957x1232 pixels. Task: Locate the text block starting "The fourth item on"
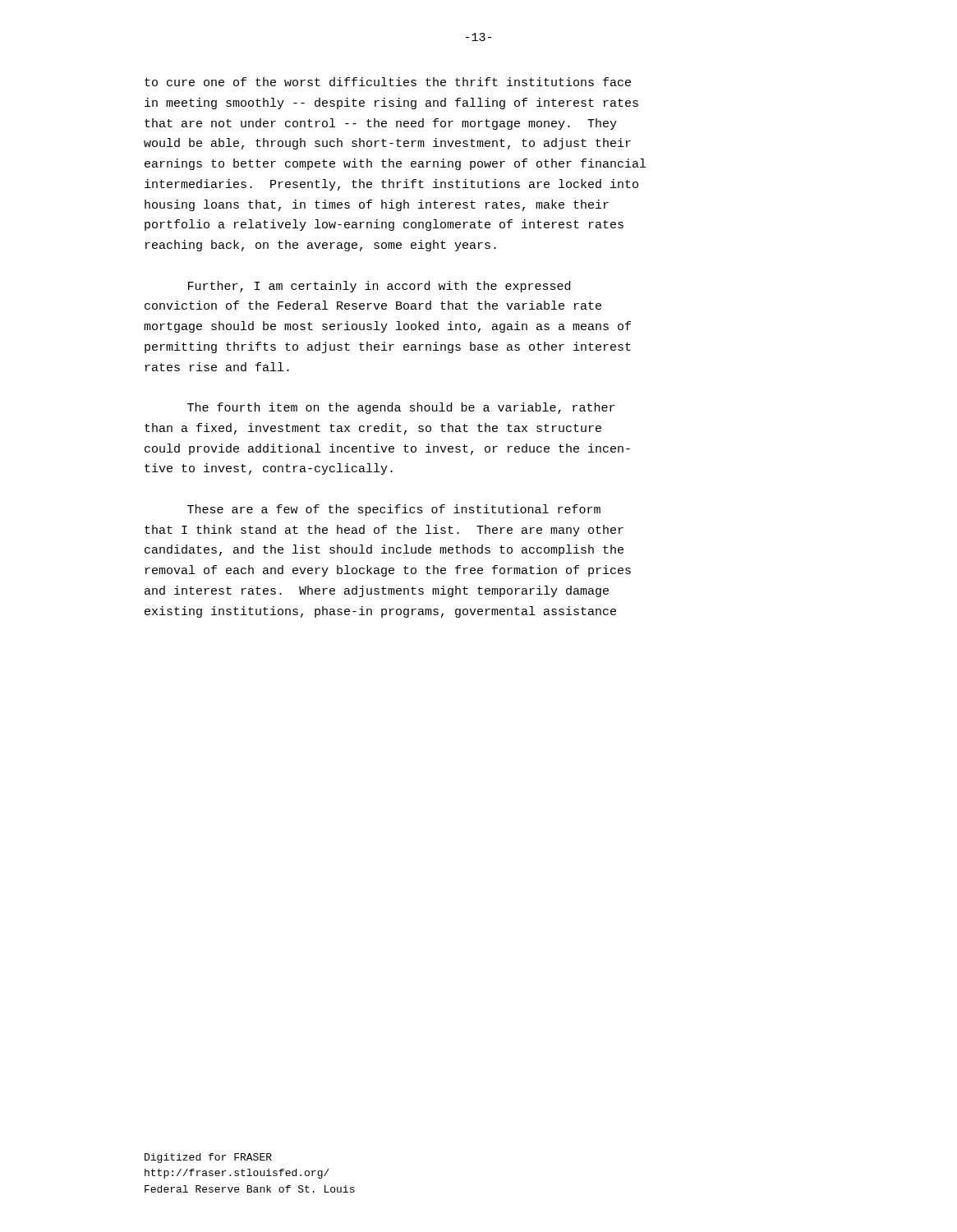[x=388, y=439]
